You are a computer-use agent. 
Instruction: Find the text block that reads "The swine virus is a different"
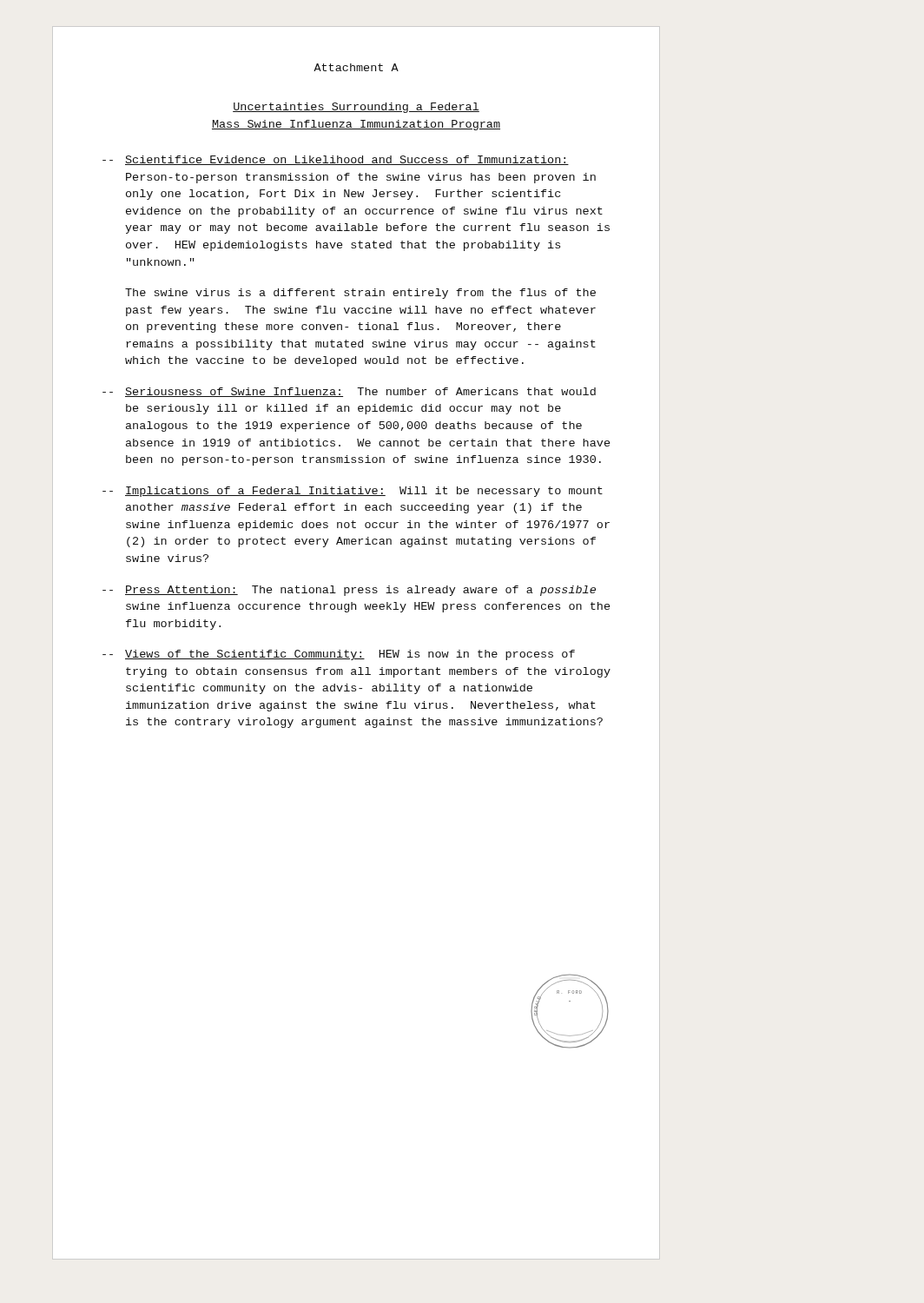click(361, 327)
